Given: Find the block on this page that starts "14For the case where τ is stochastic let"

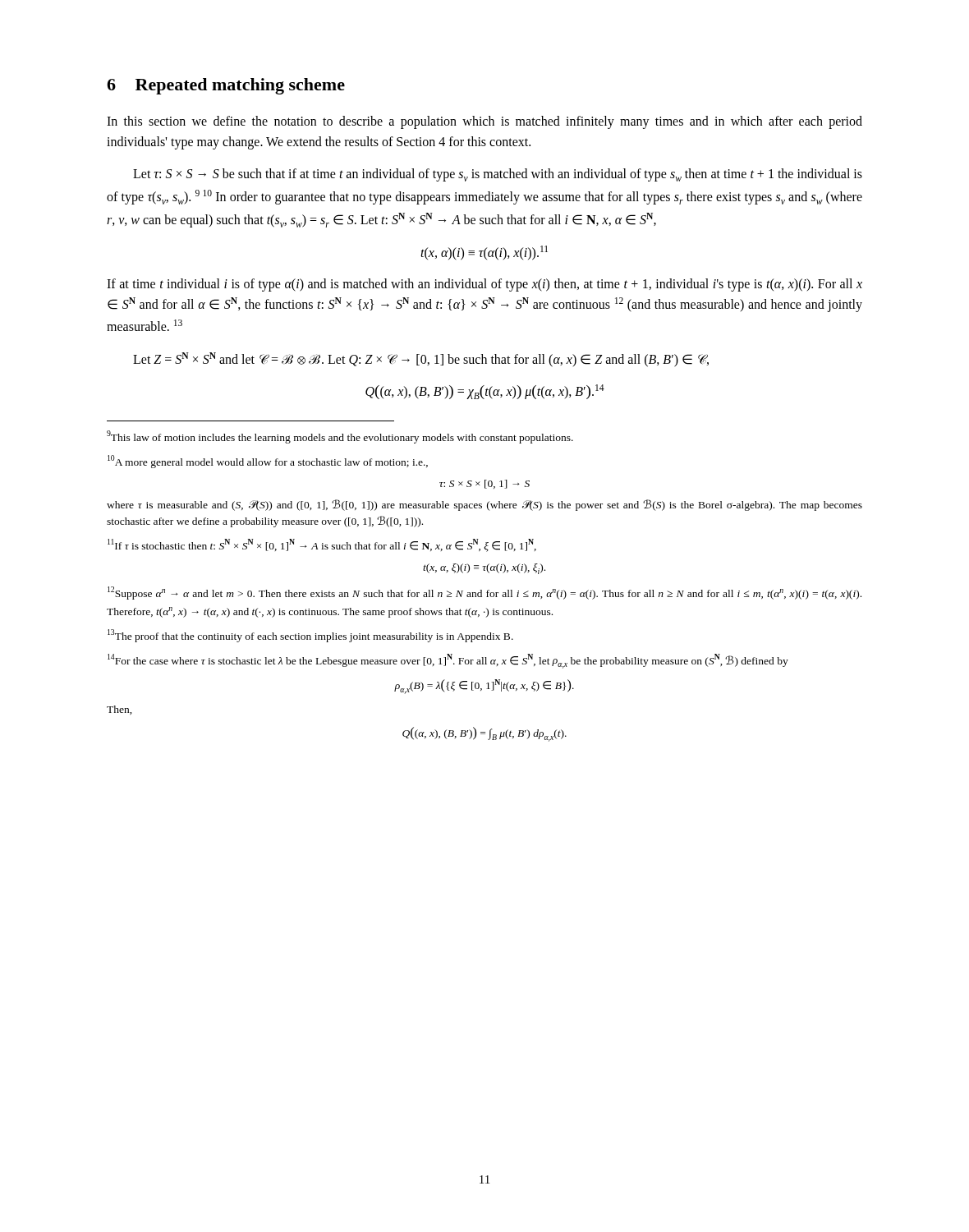Looking at the screenshot, I should tap(484, 698).
